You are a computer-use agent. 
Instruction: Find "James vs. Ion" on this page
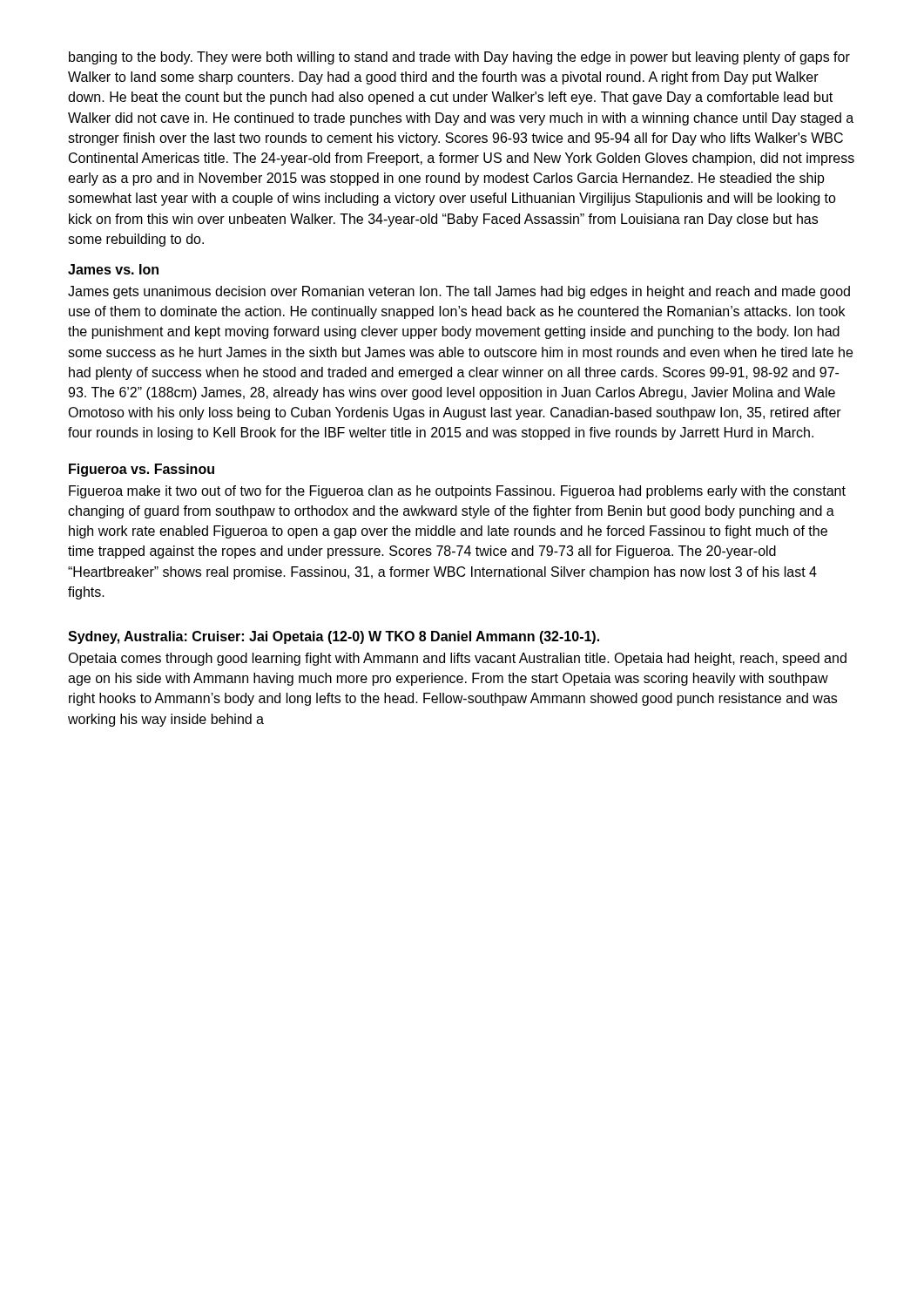(114, 270)
